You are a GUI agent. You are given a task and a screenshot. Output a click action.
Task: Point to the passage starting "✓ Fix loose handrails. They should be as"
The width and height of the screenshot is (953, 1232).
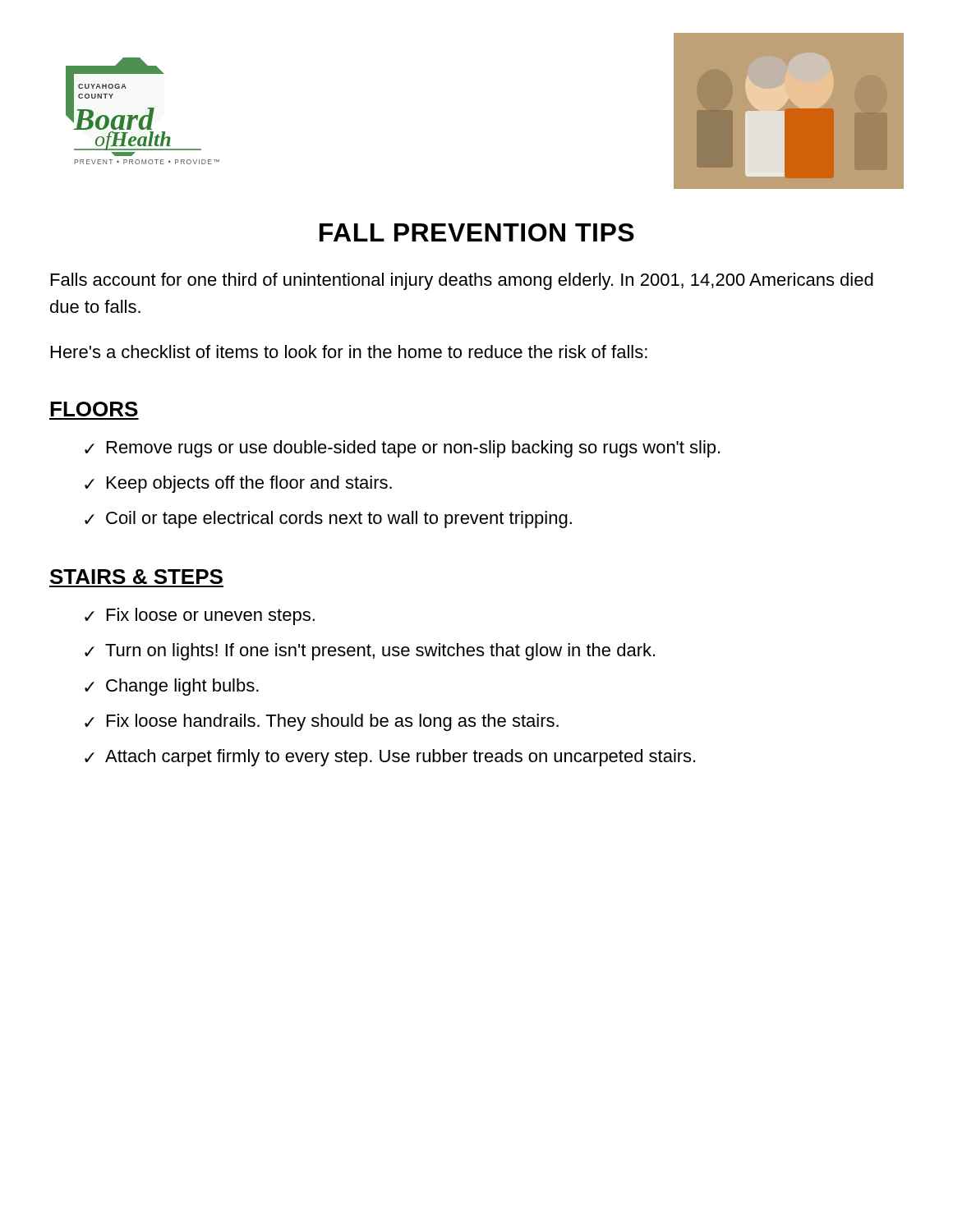(x=493, y=722)
